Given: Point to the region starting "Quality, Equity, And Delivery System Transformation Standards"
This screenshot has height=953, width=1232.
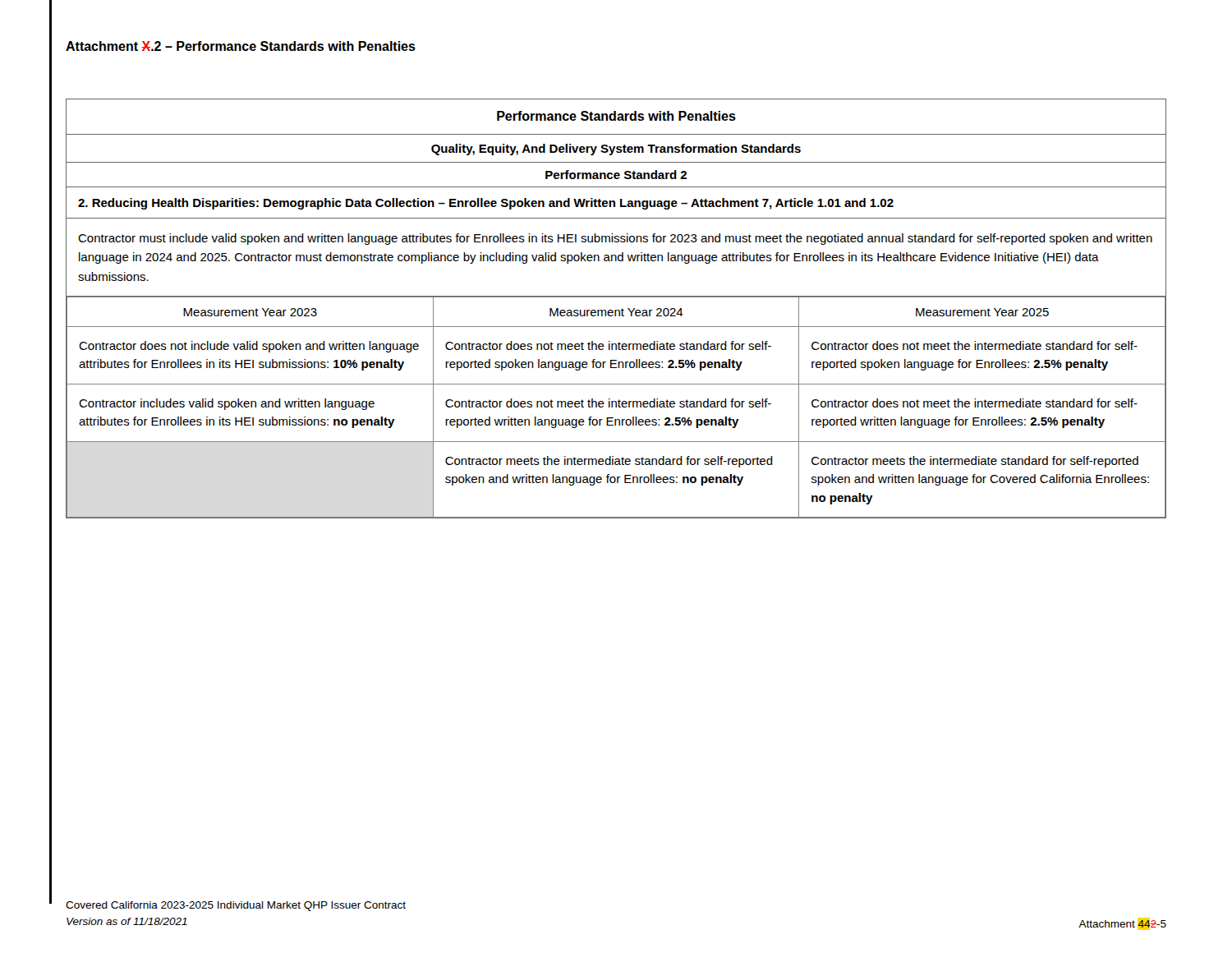Looking at the screenshot, I should pos(616,148).
